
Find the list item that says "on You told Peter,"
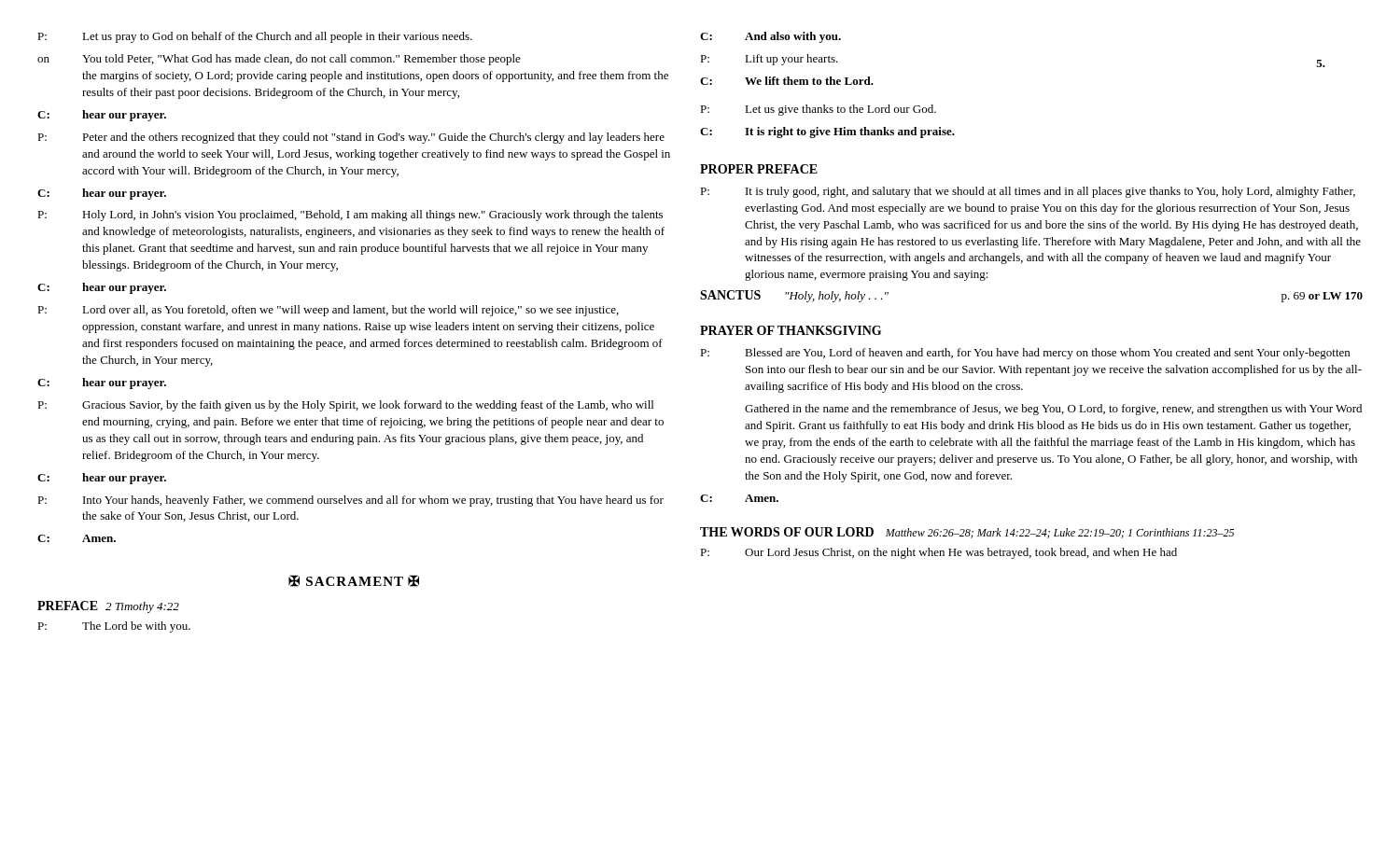355,75
